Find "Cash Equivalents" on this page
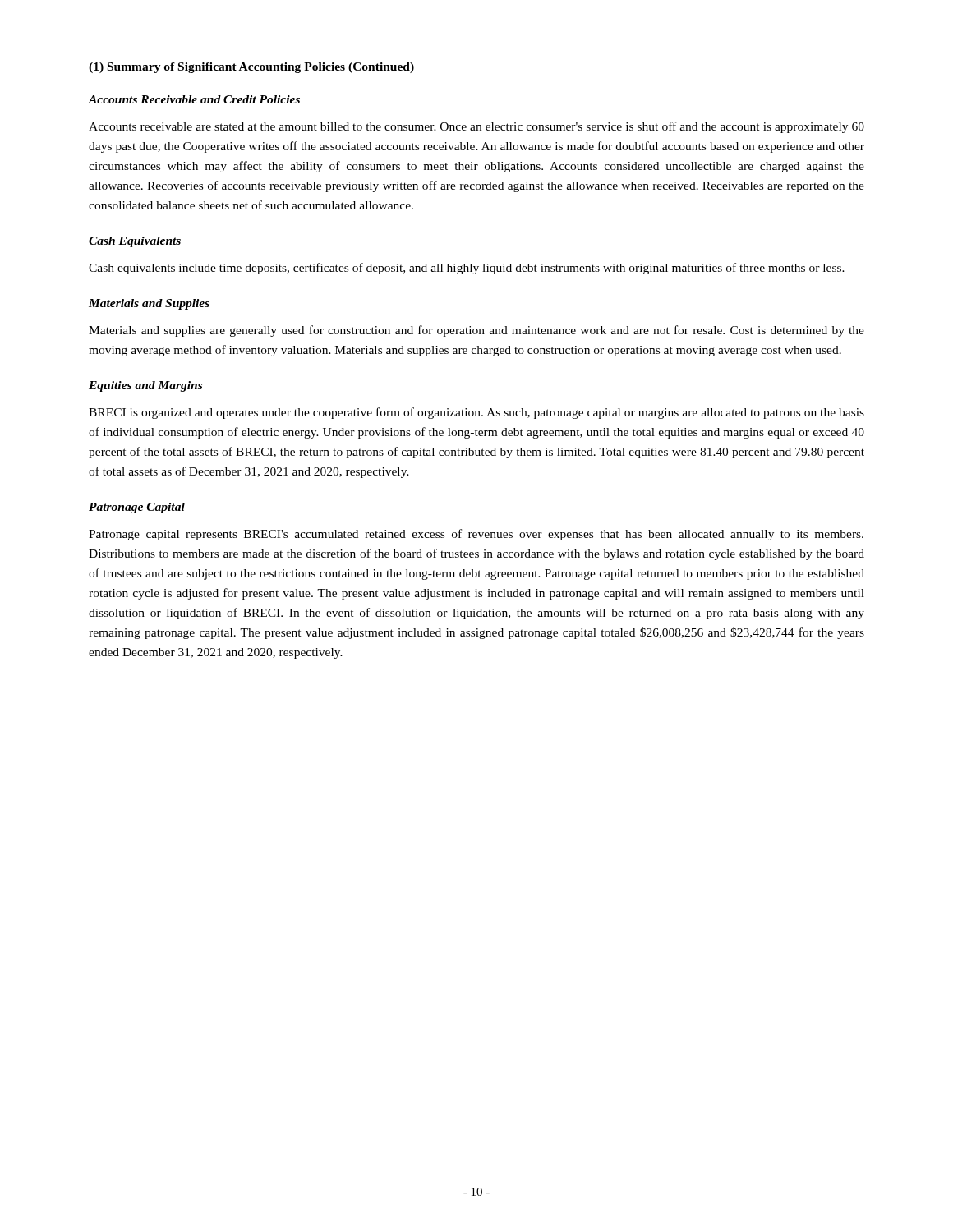Screen dimensions: 1232x953 (x=135, y=240)
